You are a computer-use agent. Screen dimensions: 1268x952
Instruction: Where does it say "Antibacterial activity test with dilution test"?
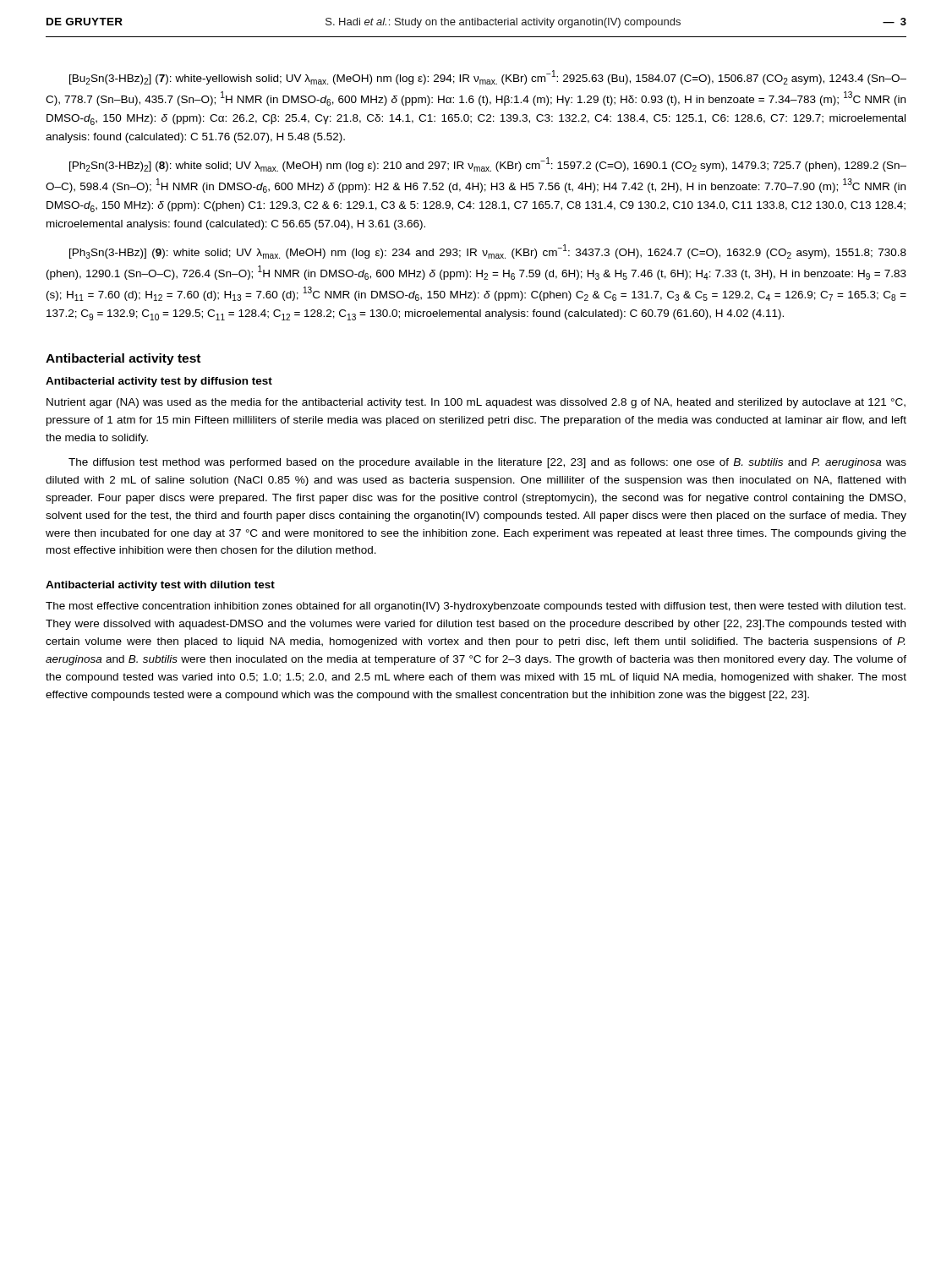[x=160, y=585]
